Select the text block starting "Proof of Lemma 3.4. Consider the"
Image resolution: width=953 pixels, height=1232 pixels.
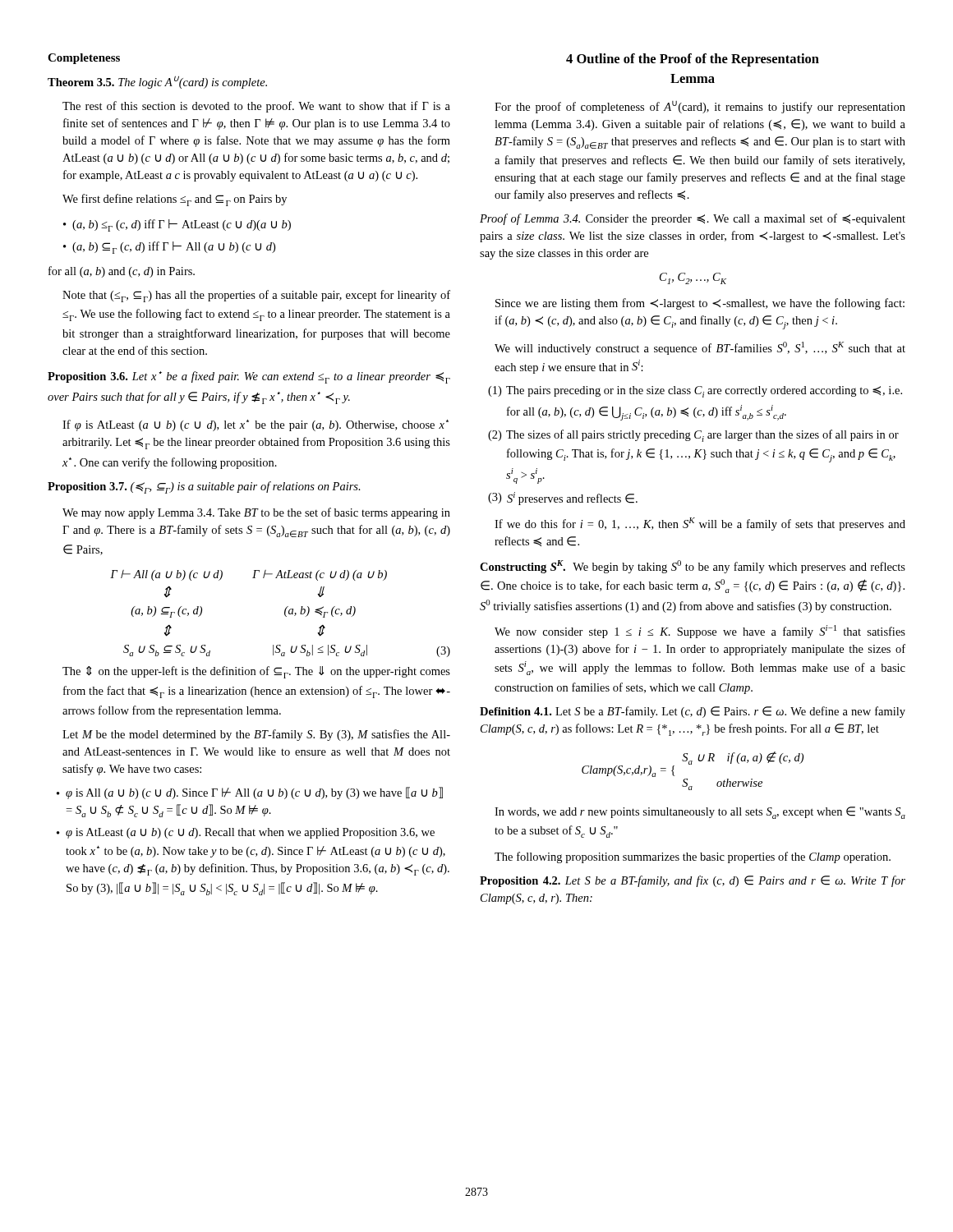(693, 236)
